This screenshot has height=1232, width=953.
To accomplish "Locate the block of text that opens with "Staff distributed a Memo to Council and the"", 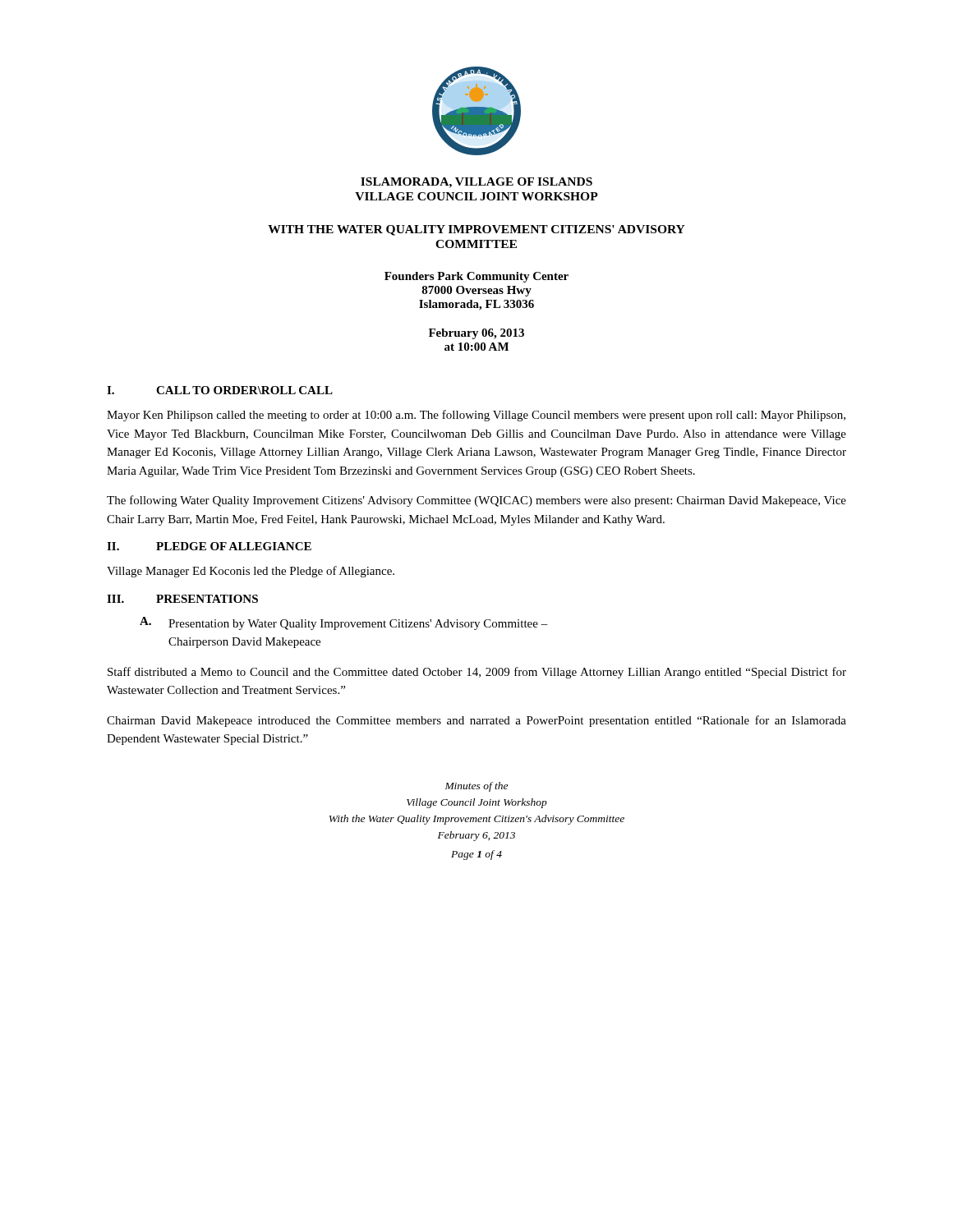I will (x=476, y=681).
